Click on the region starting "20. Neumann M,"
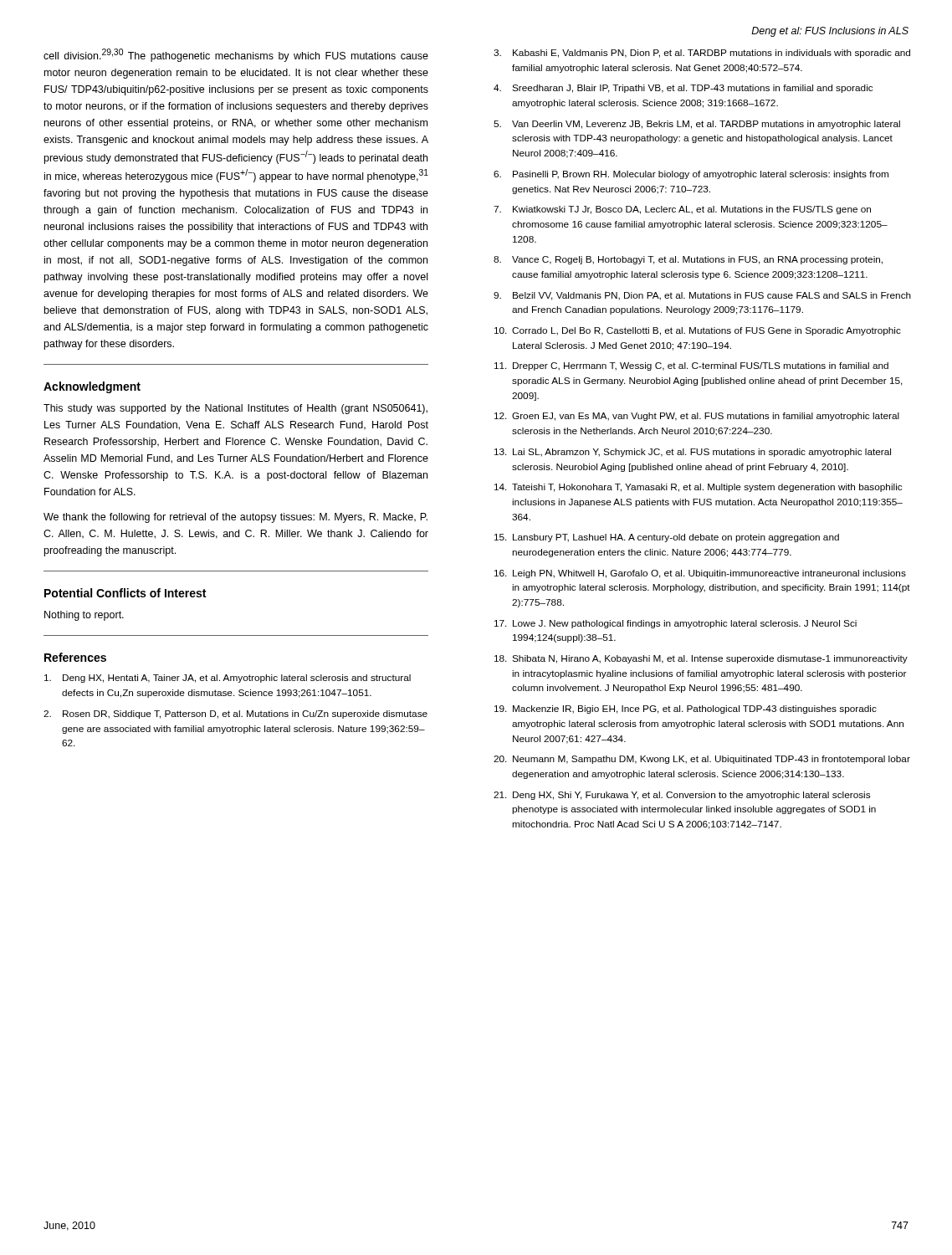The height and width of the screenshot is (1255, 952). coord(703,767)
